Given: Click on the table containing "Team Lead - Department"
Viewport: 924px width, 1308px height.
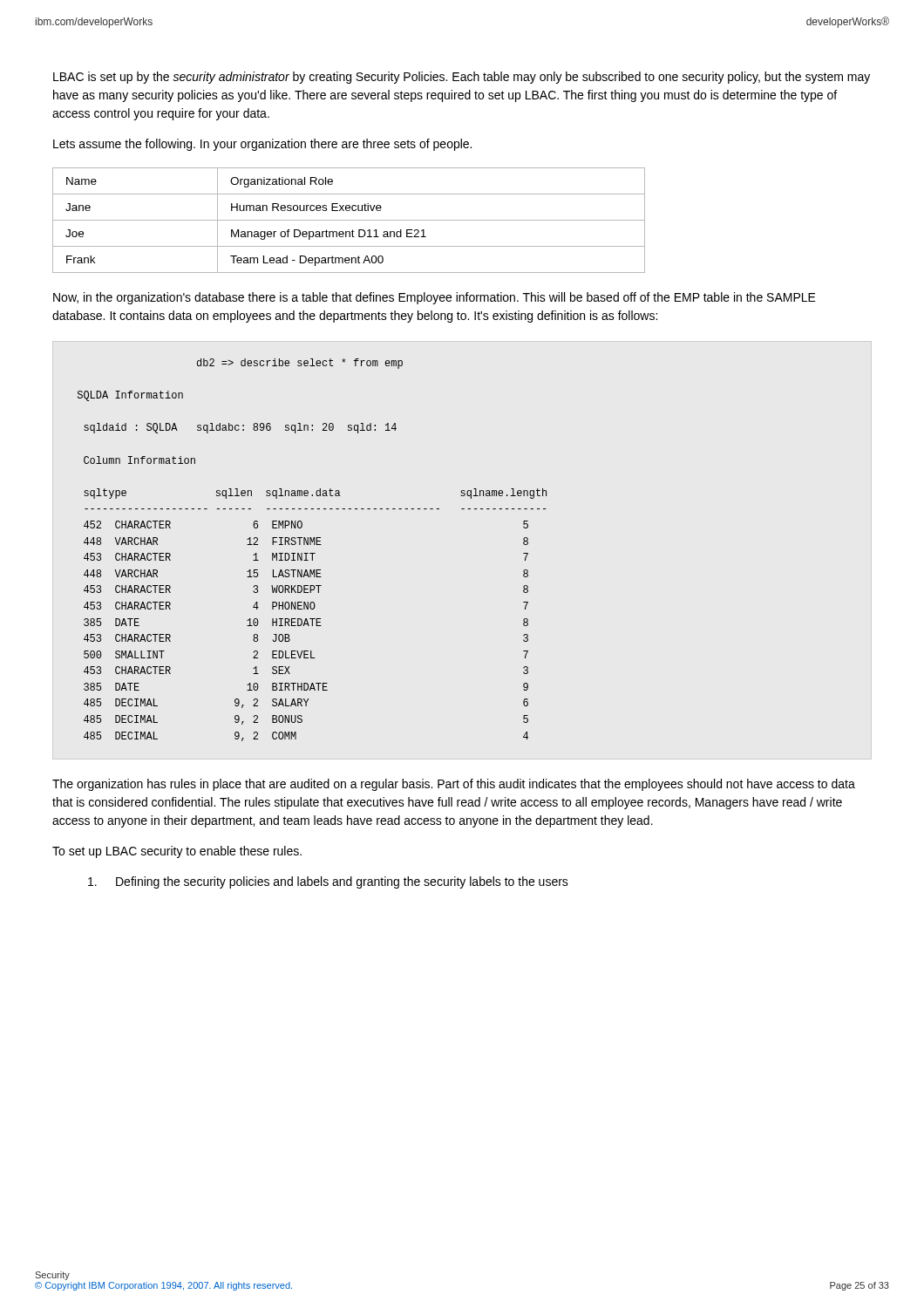Looking at the screenshot, I should tap(462, 220).
